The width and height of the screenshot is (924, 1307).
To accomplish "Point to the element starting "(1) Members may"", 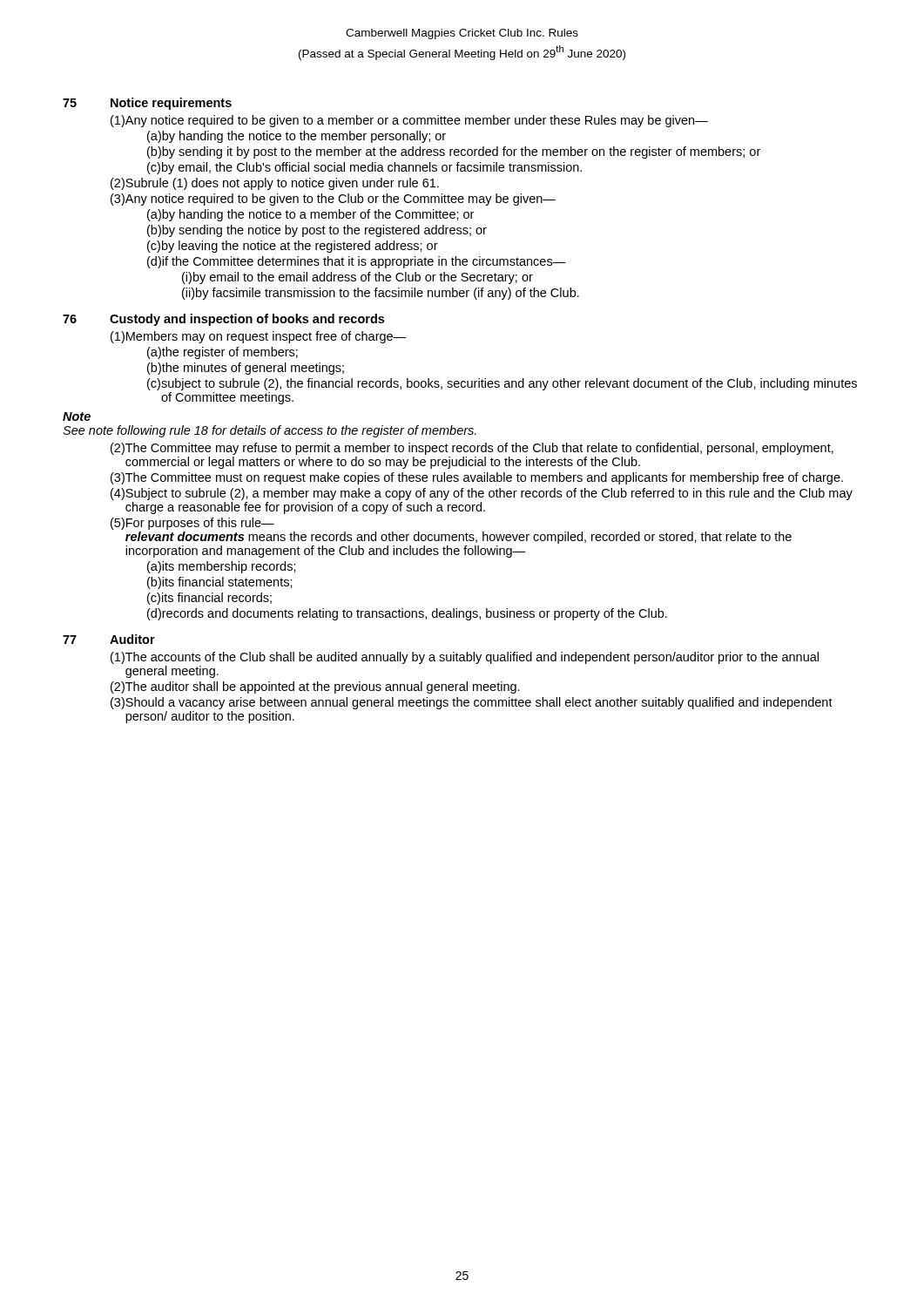I will pyautogui.click(x=258, y=337).
